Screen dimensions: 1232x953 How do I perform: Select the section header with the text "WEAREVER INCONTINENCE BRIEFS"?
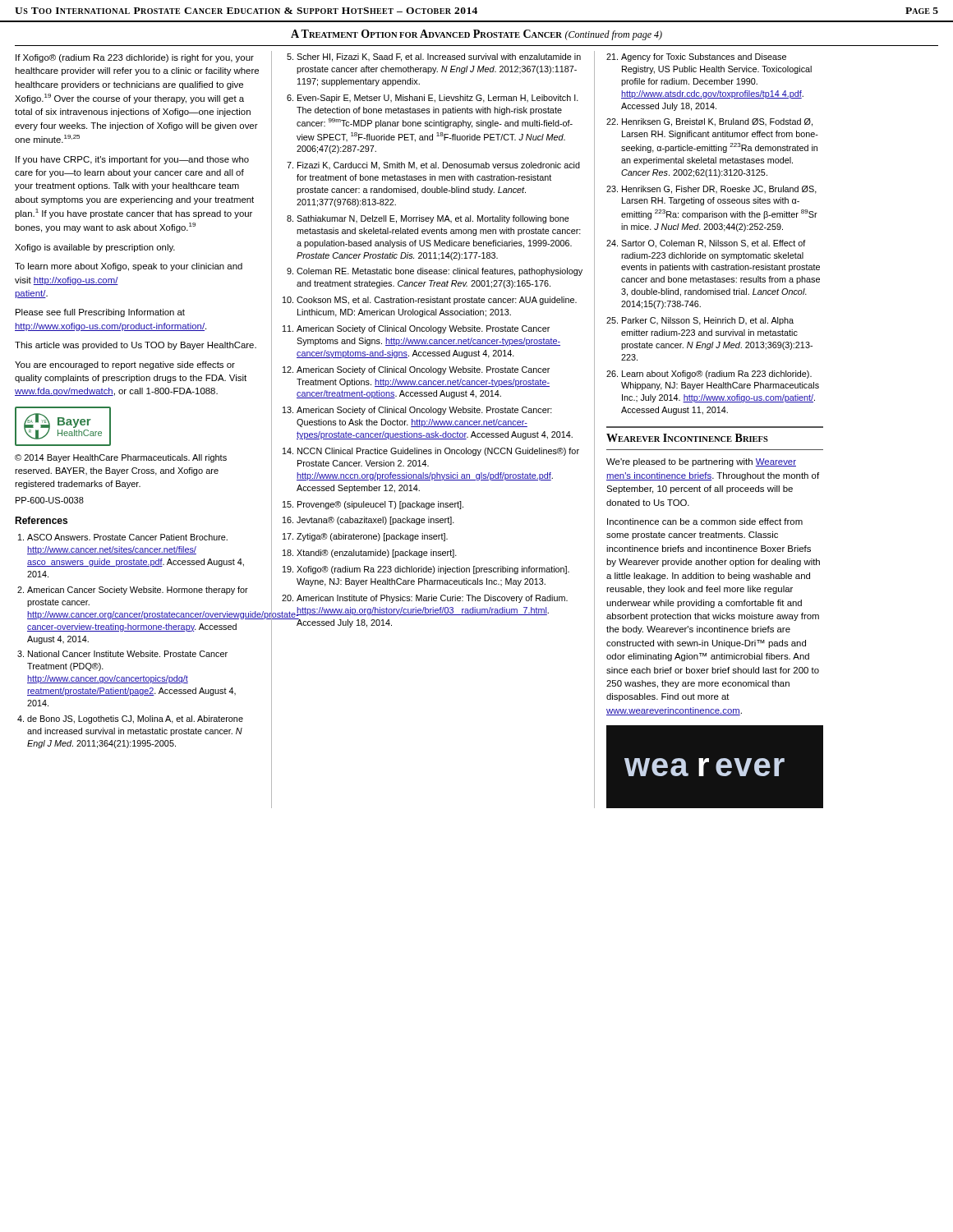687,438
